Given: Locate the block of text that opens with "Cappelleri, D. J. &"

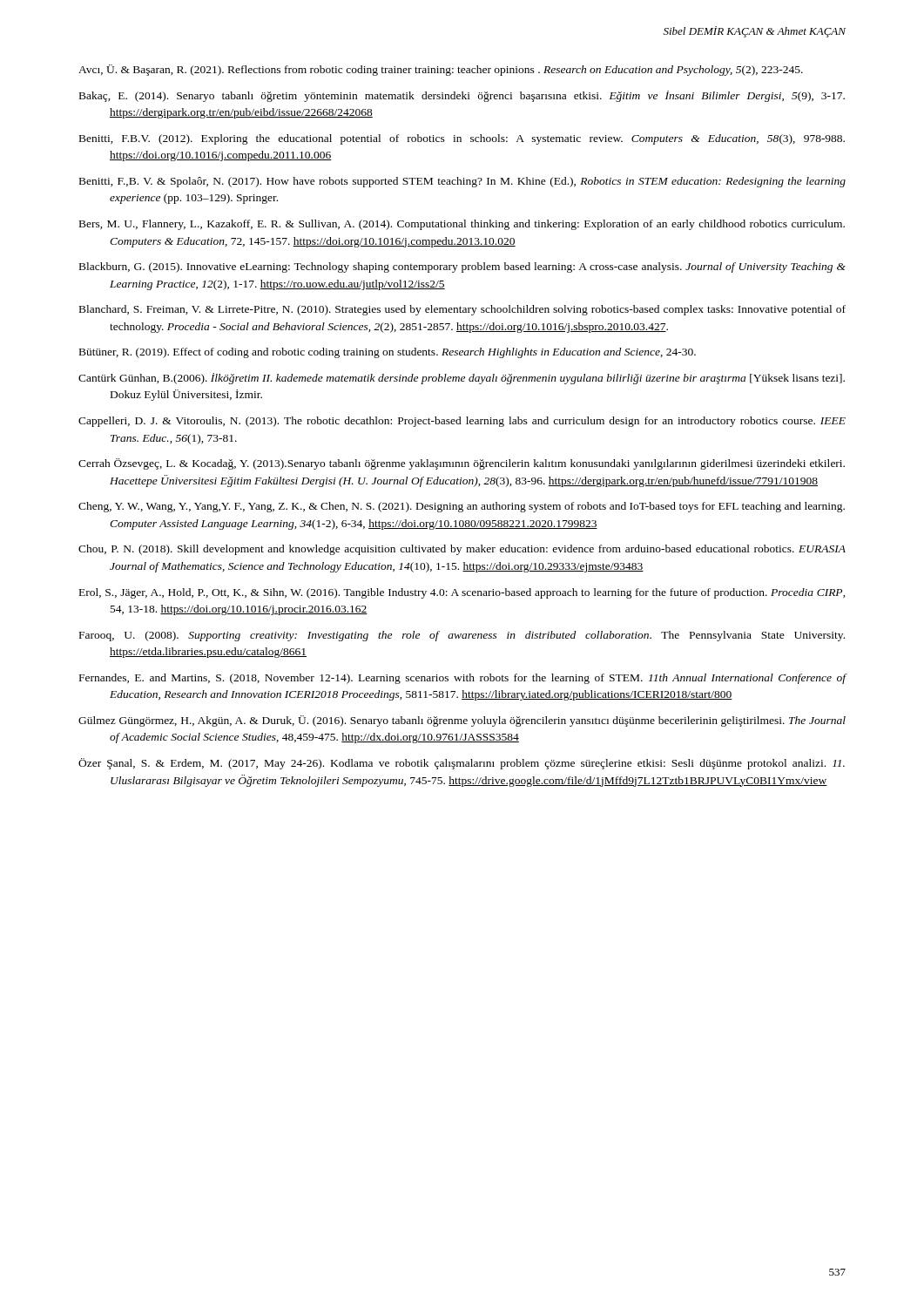Looking at the screenshot, I should click(x=462, y=429).
